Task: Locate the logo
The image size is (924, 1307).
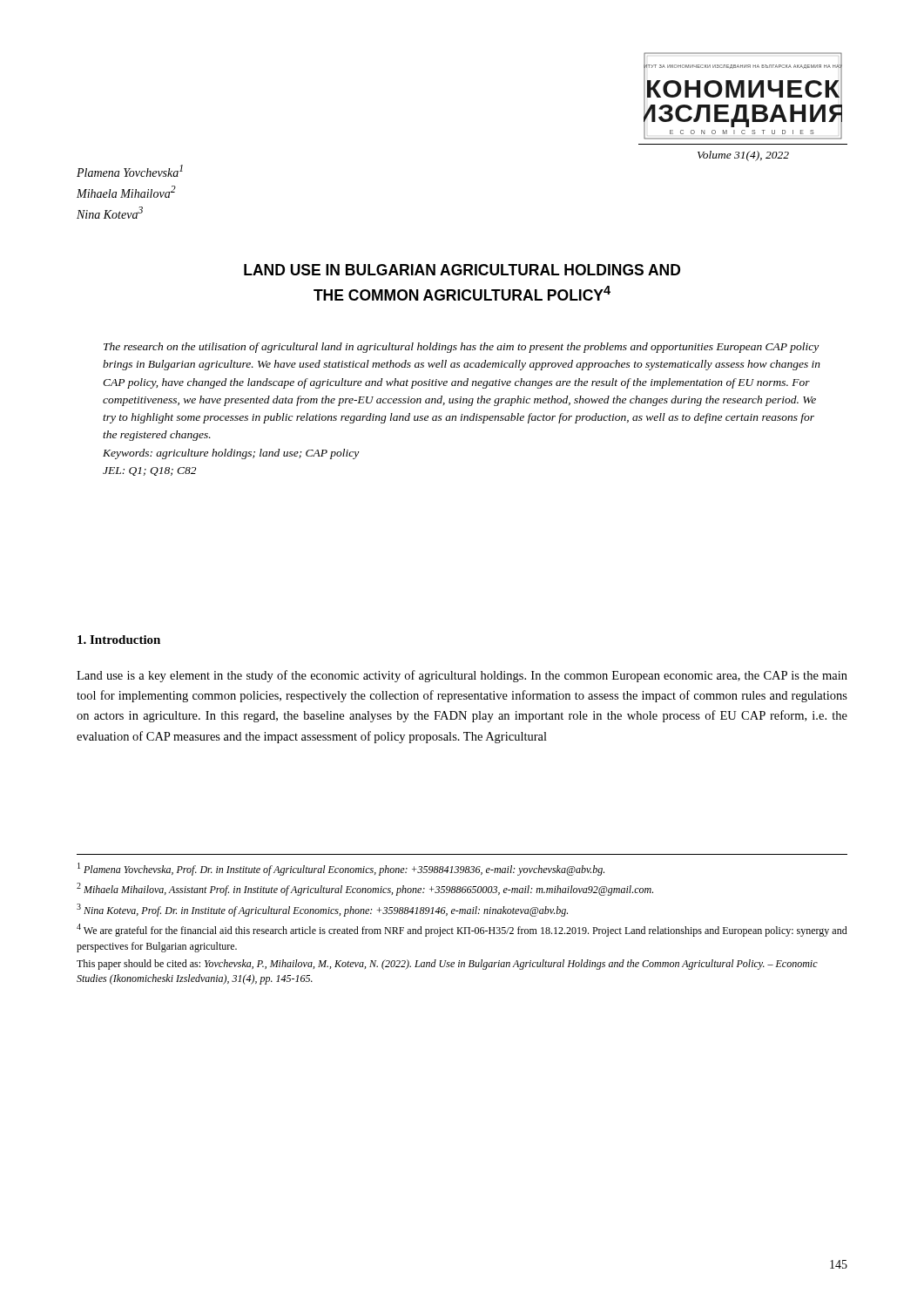Action: [743, 107]
